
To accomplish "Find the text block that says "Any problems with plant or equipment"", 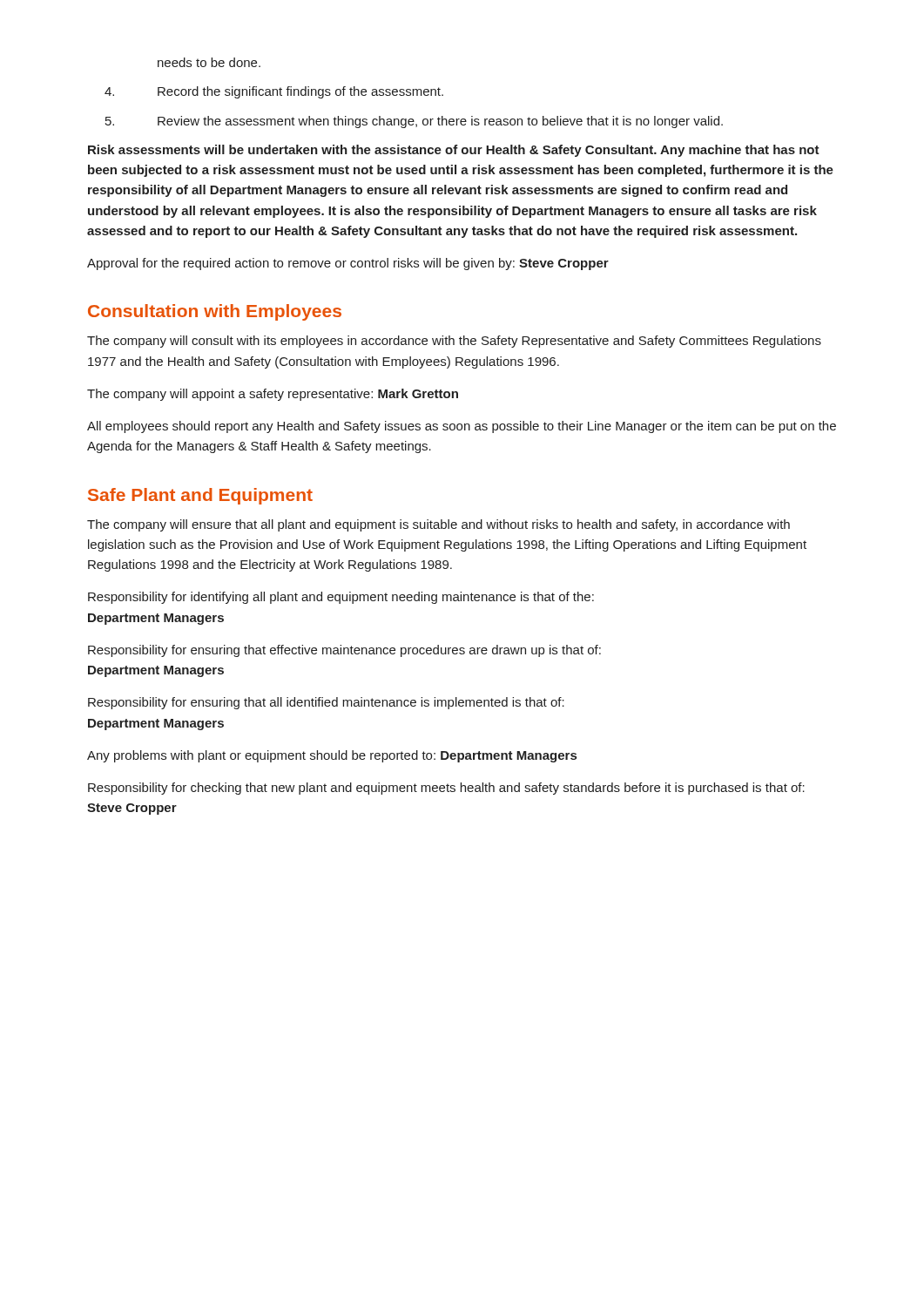I will [332, 755].
